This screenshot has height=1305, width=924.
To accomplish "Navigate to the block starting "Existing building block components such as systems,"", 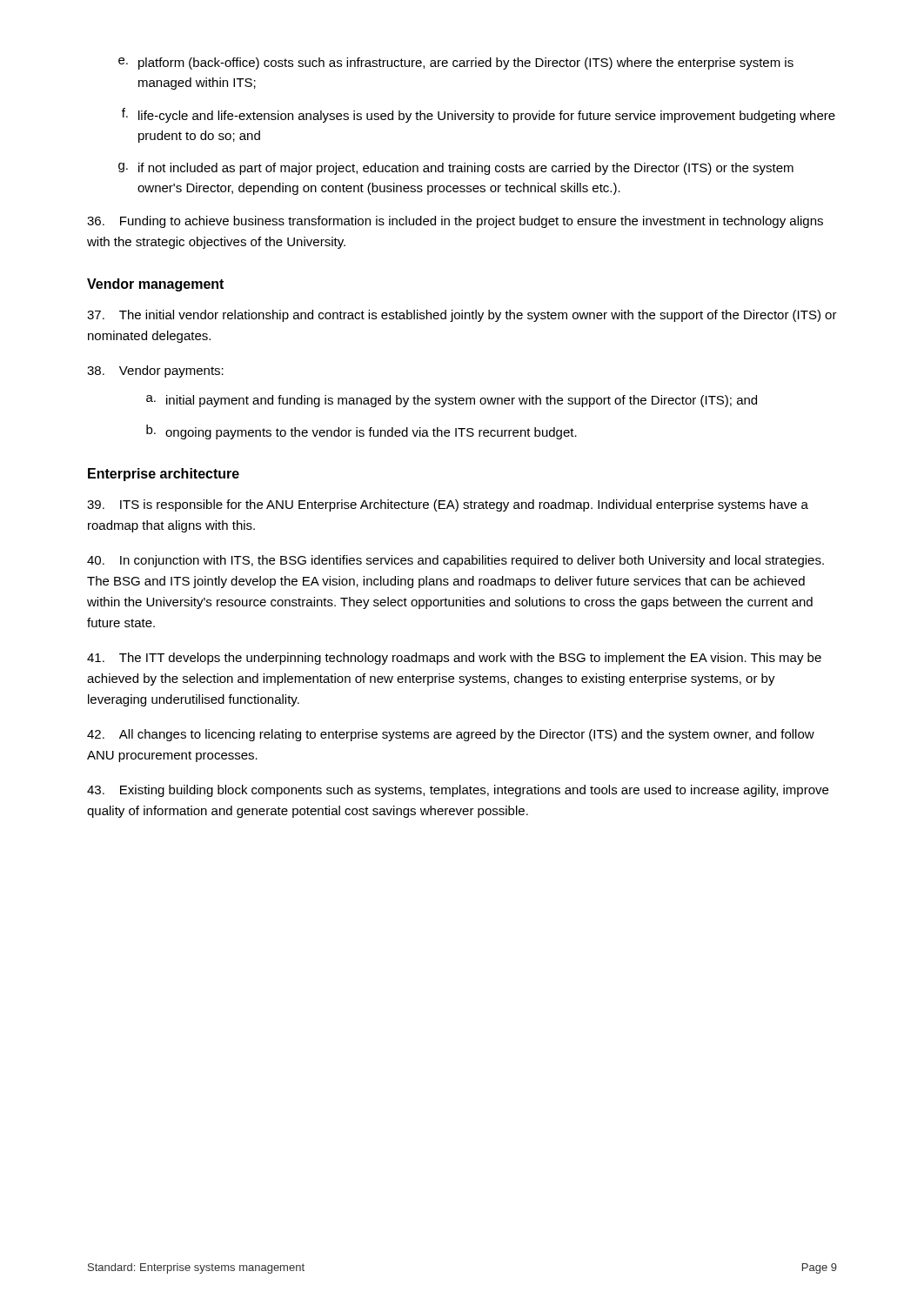I will pyautogui.click(x=458, y=800).
